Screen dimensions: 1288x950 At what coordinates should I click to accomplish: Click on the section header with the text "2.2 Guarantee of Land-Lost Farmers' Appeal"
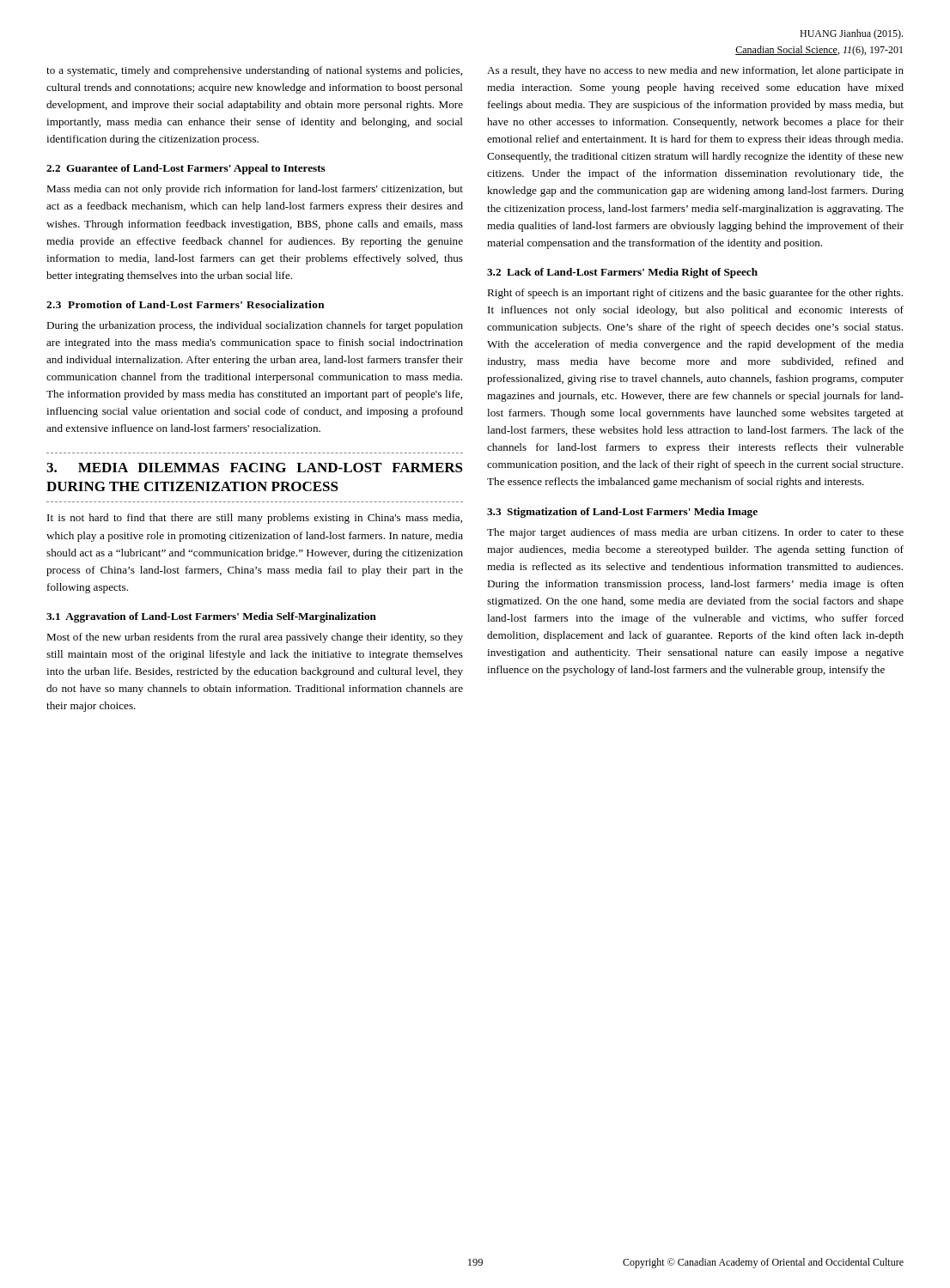tap(186, 168)
